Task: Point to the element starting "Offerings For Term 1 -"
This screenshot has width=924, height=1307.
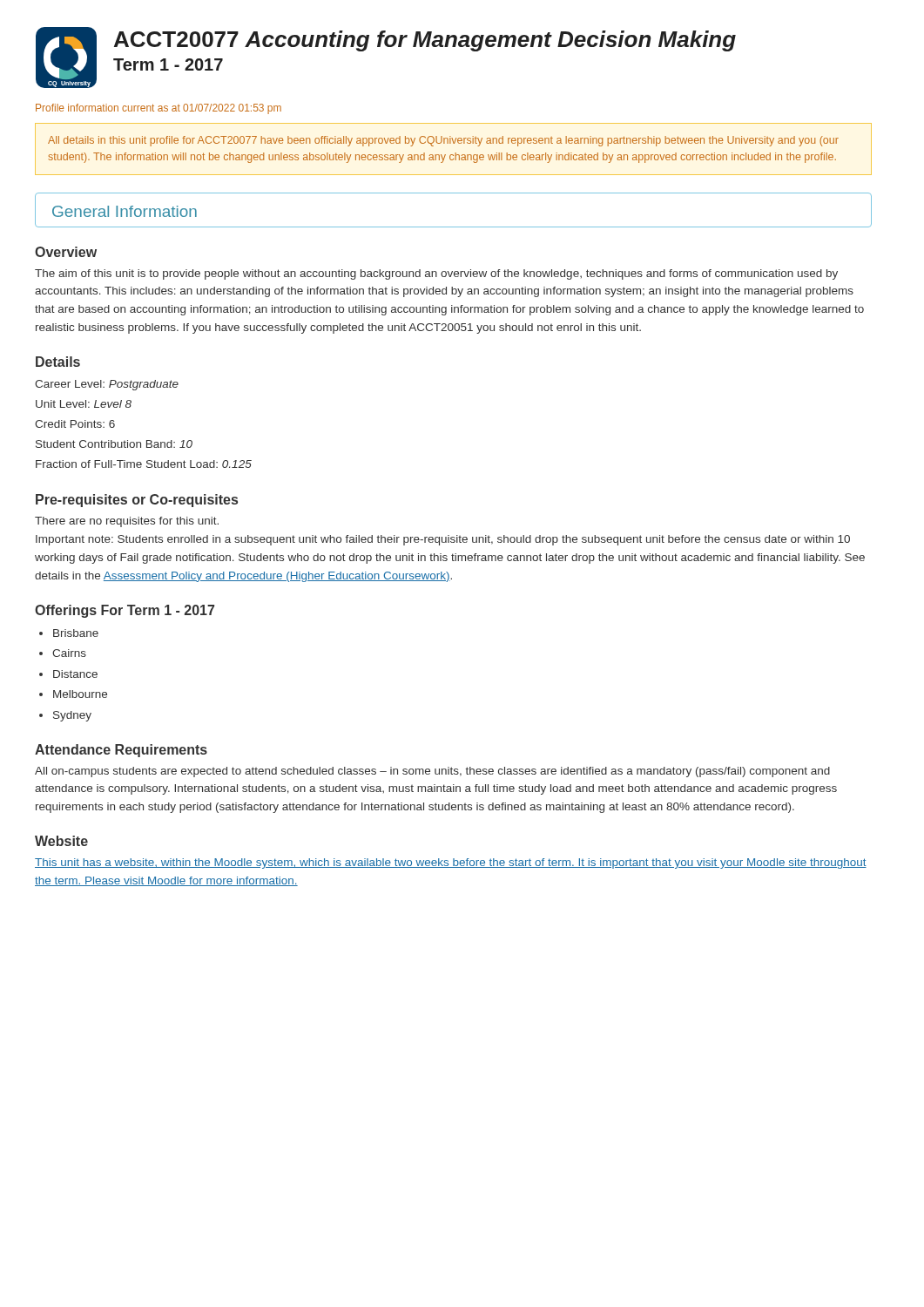Action: pyautogui.click(x=125, y=610)
